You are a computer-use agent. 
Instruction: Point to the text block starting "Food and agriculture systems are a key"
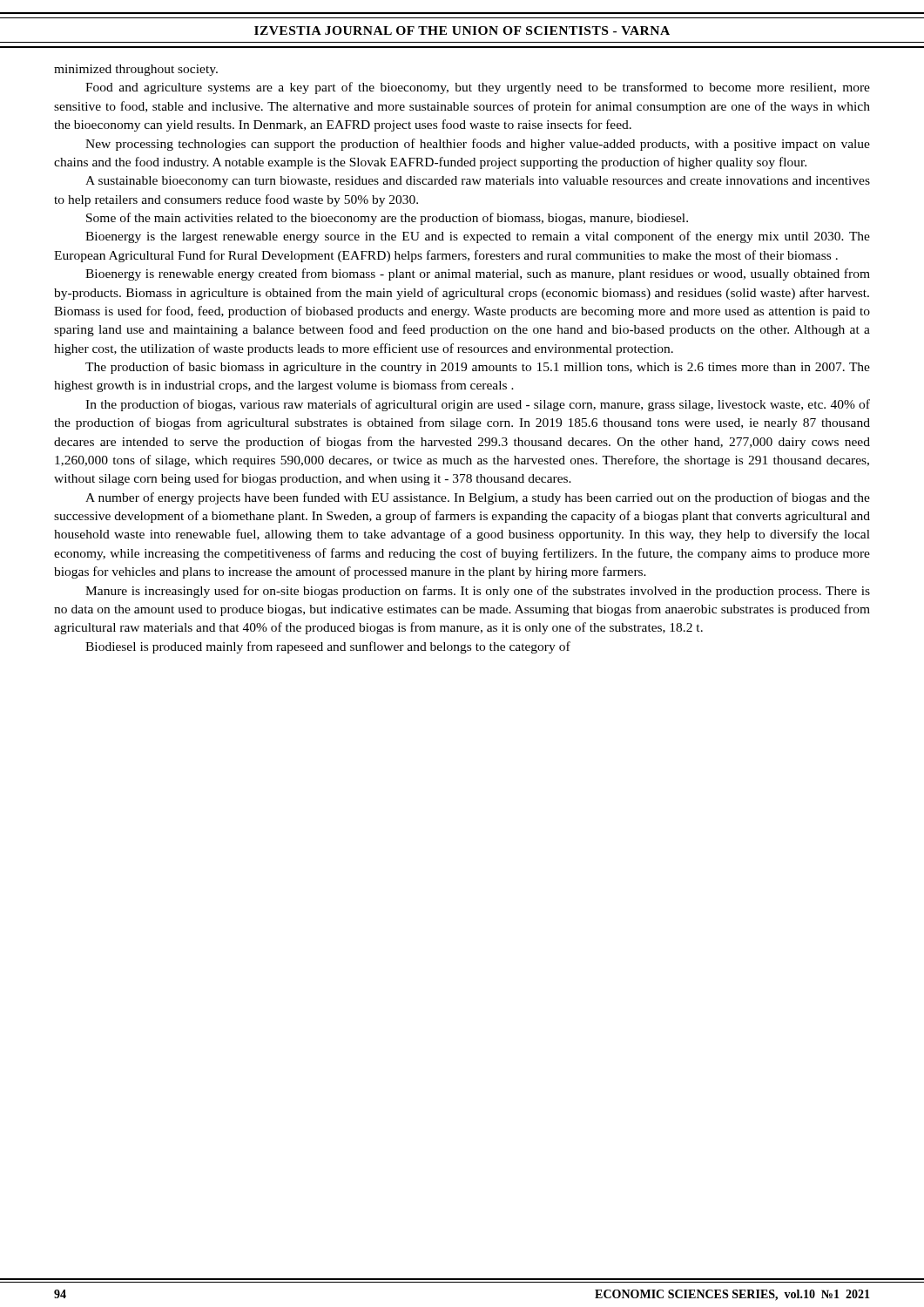pyautogui.click(x=462, y=106)
